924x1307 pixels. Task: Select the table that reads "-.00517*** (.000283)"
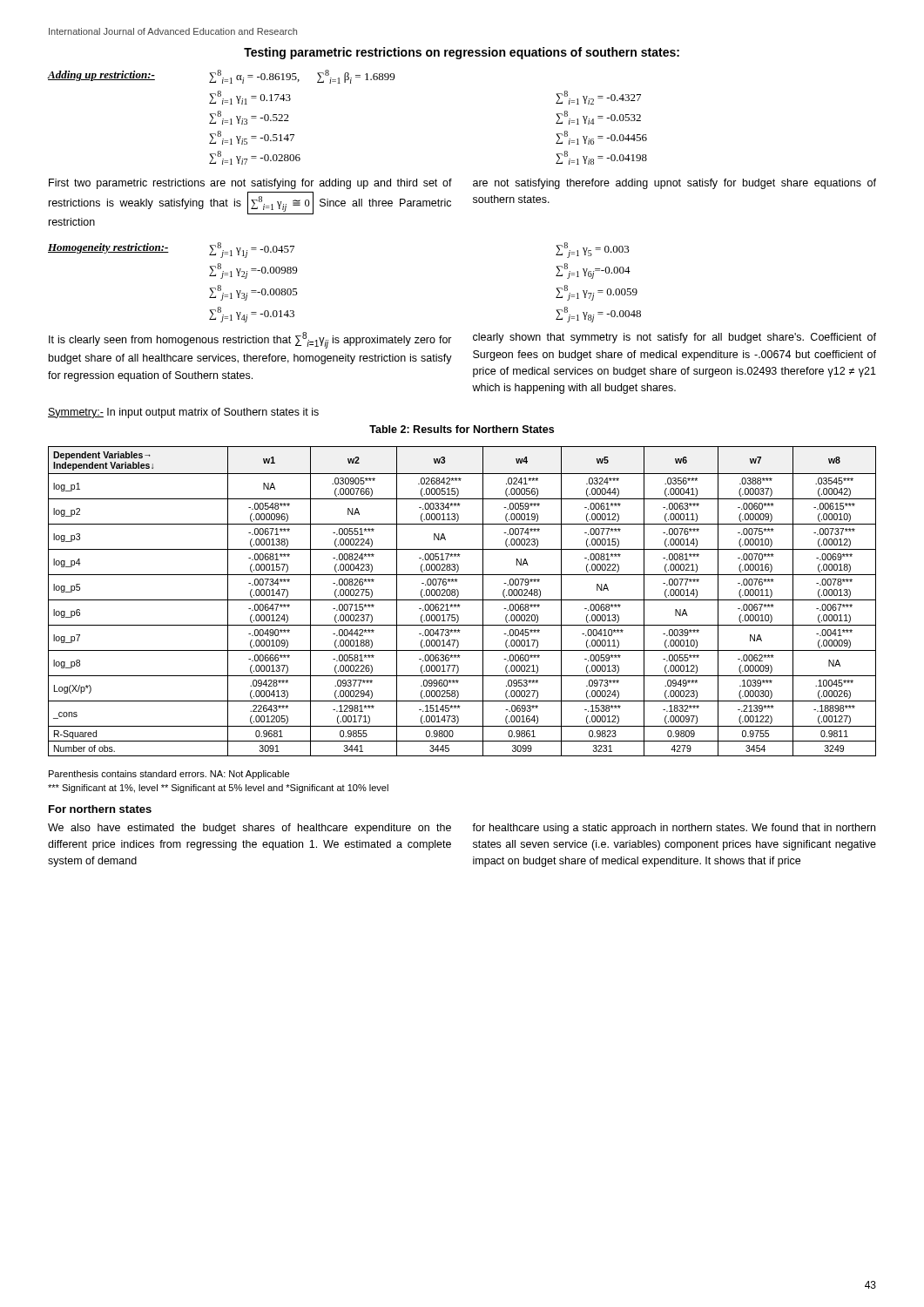click(x=462, y=601)
